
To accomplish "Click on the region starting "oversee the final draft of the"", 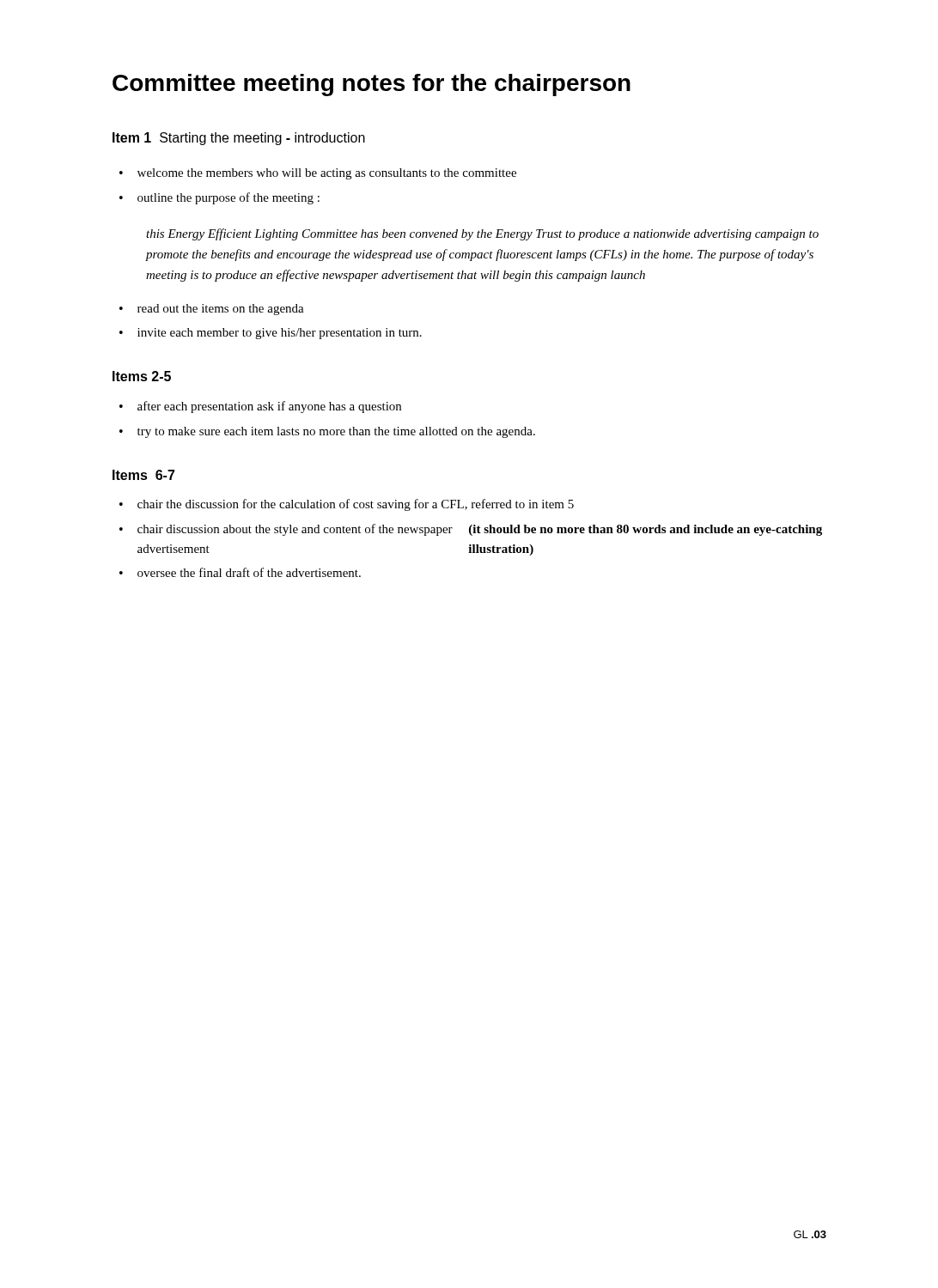I will [x=249, y=572].
